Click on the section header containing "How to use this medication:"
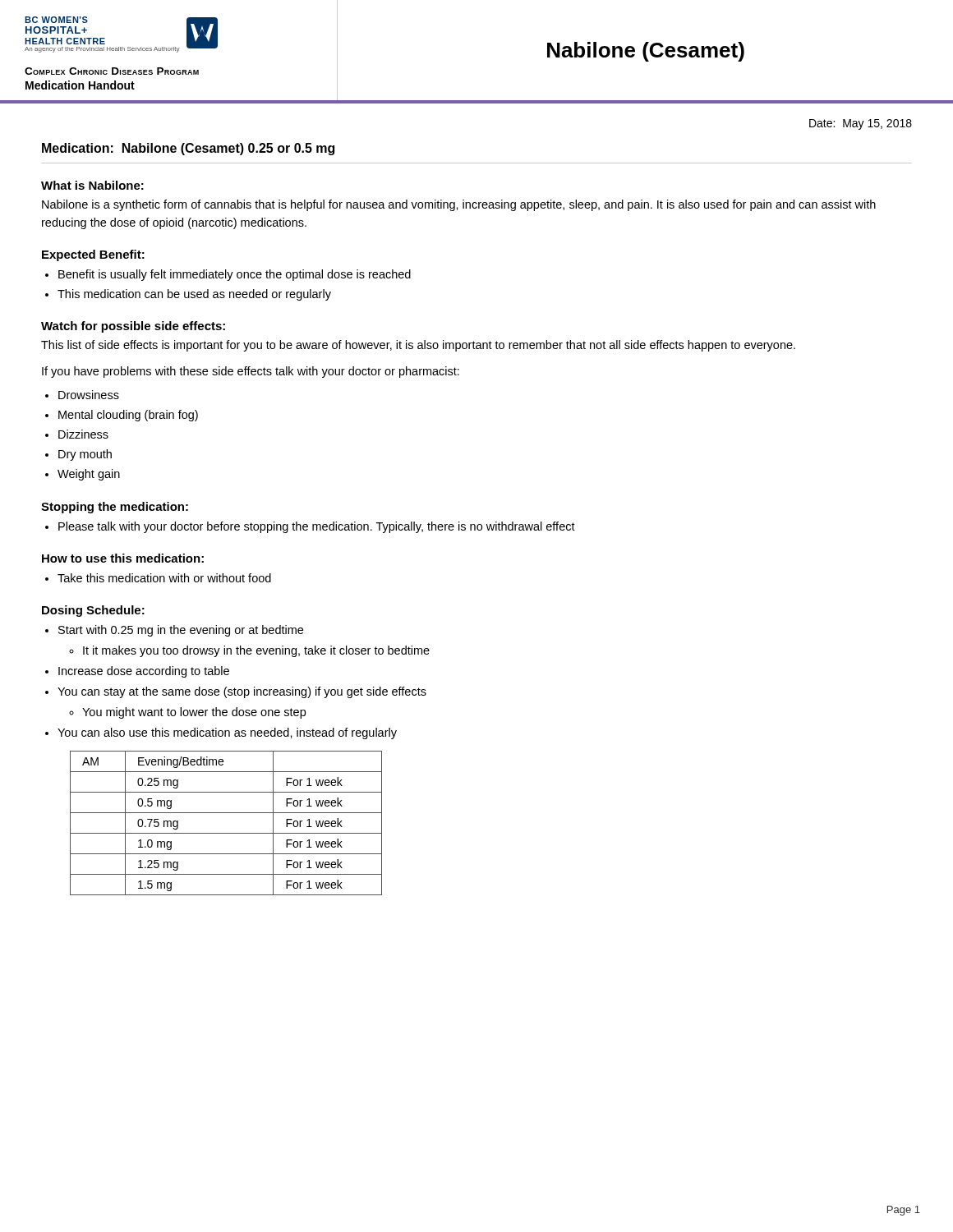This screenshot has height=1232, width=953. (123, 558)
